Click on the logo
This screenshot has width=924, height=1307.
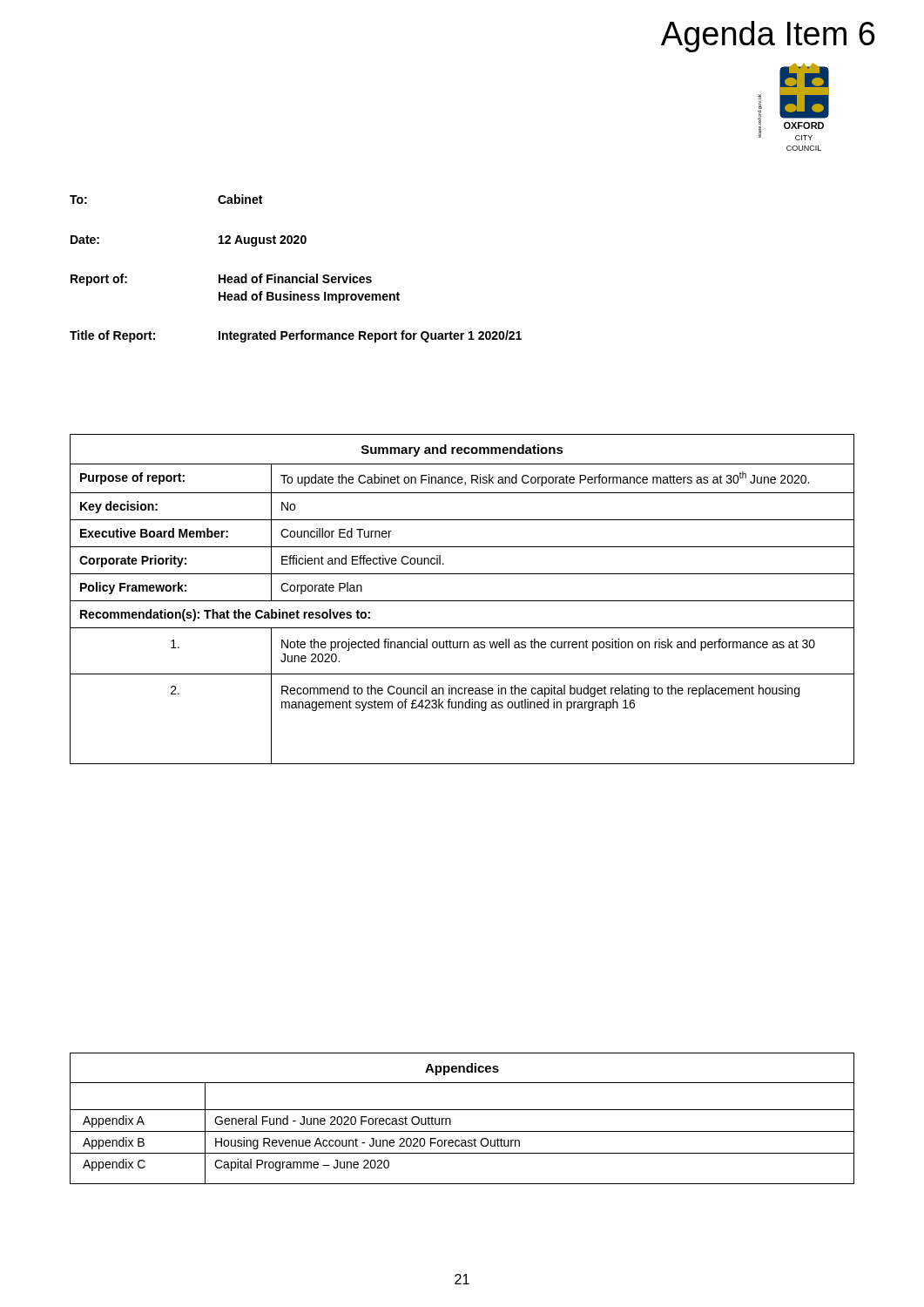pos(815,111)
